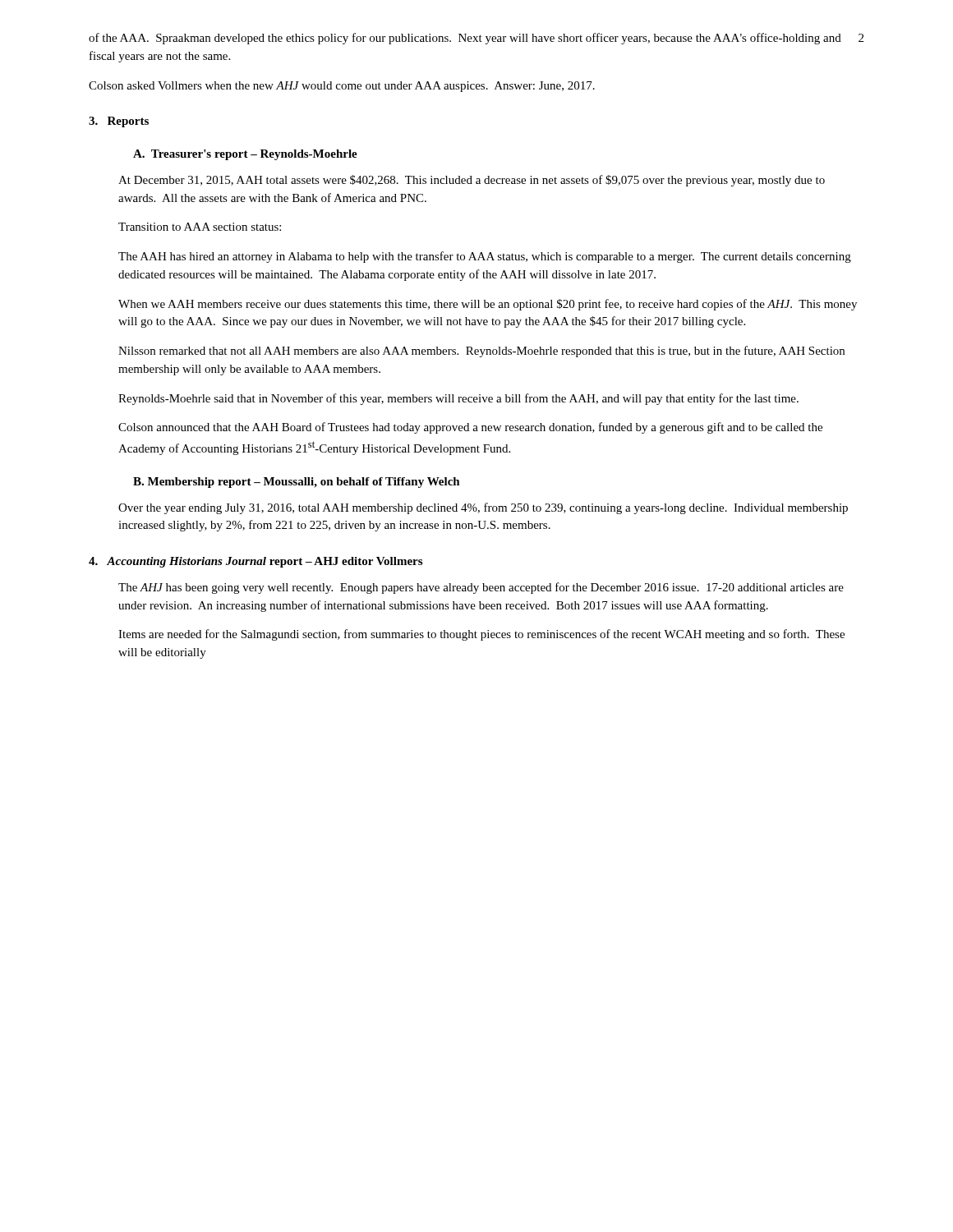Find the text block that says "The AHJ has been going"
Screen dimensions: 1232x953
point(481,596)
